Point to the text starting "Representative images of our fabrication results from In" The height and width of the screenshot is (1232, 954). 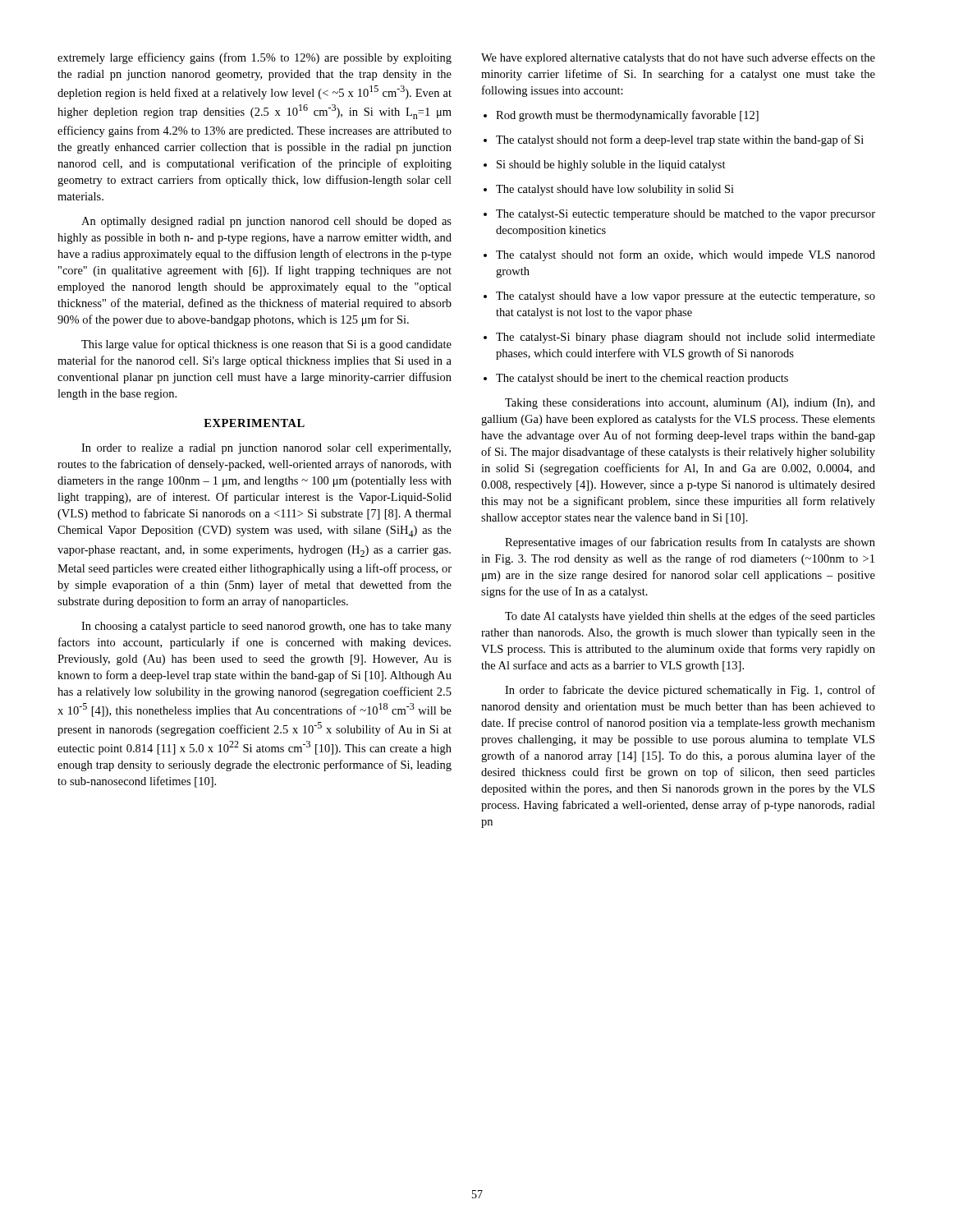[678, 567]
